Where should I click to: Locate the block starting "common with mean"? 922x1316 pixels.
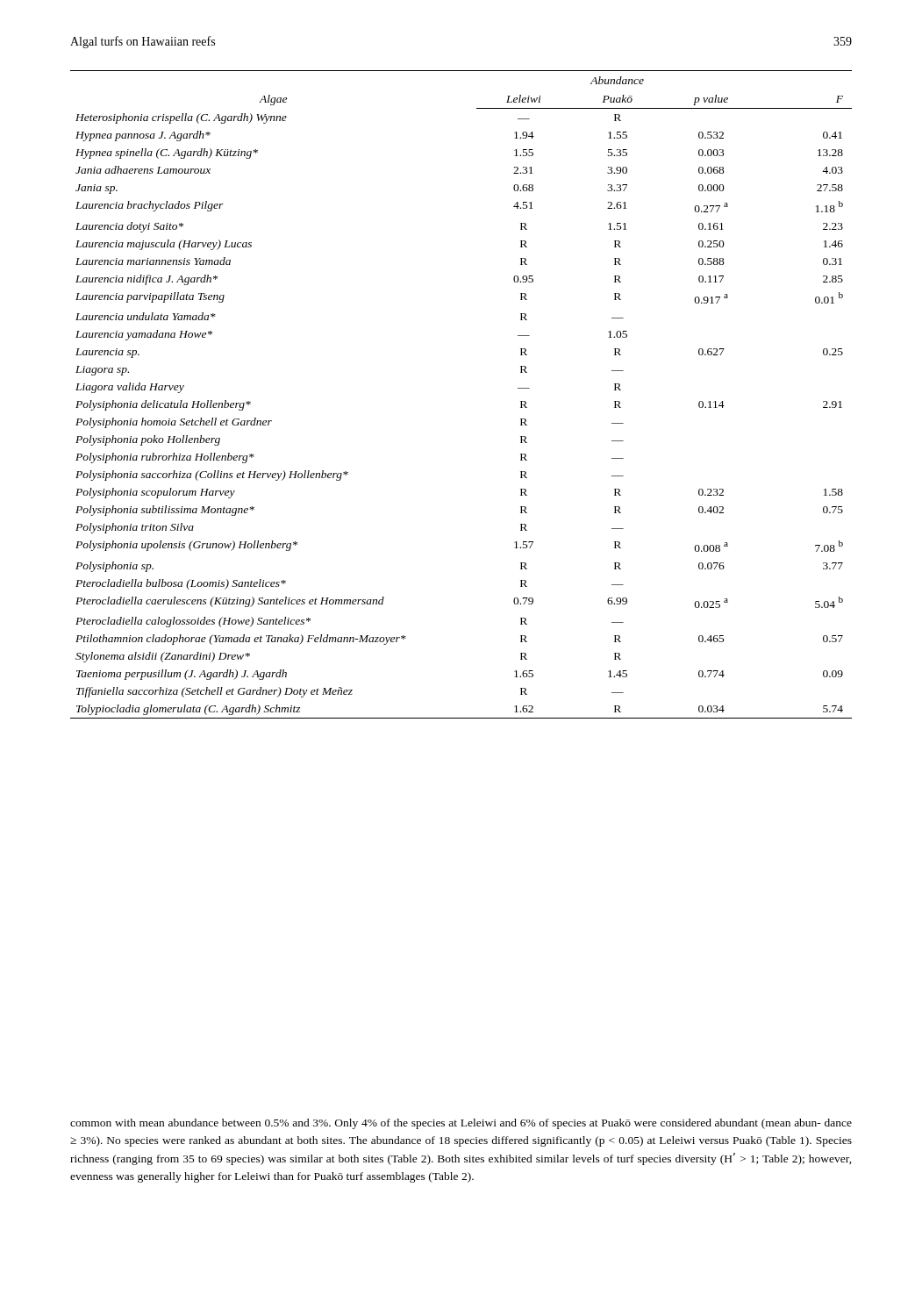[x=461, y=1149]
